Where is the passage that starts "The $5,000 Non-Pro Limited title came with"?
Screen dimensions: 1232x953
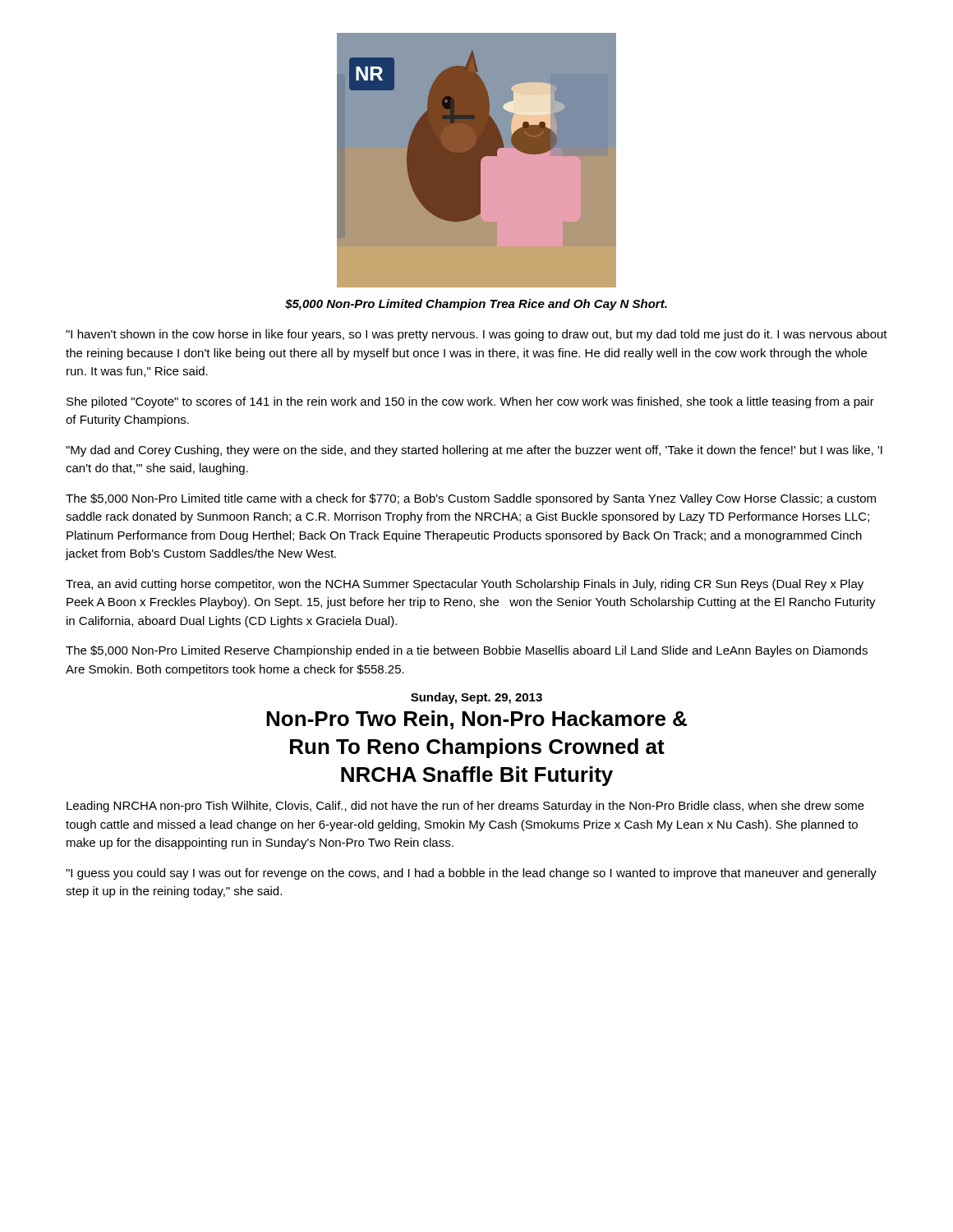point(471,525)
